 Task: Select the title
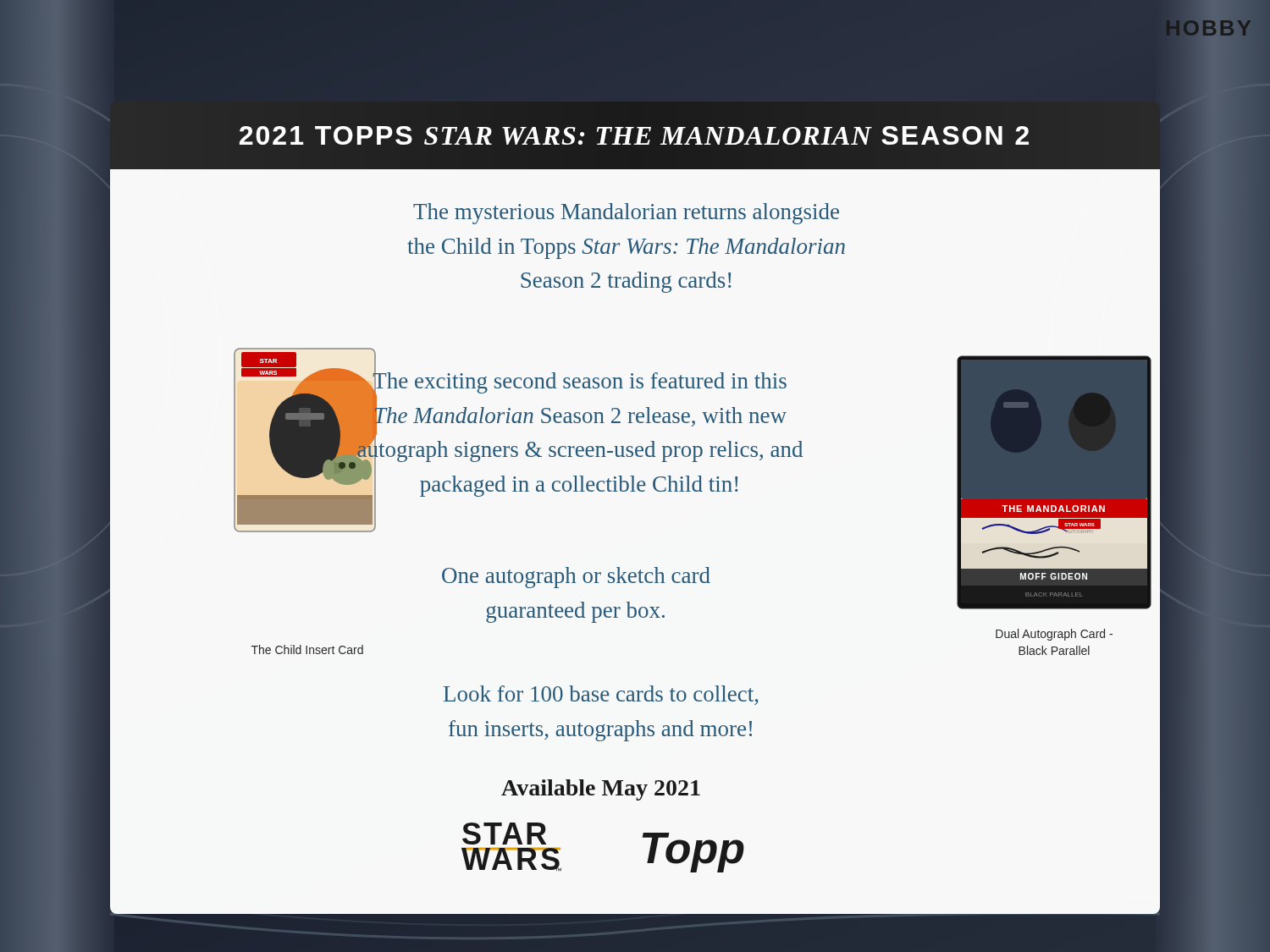[x=635, y=135]
